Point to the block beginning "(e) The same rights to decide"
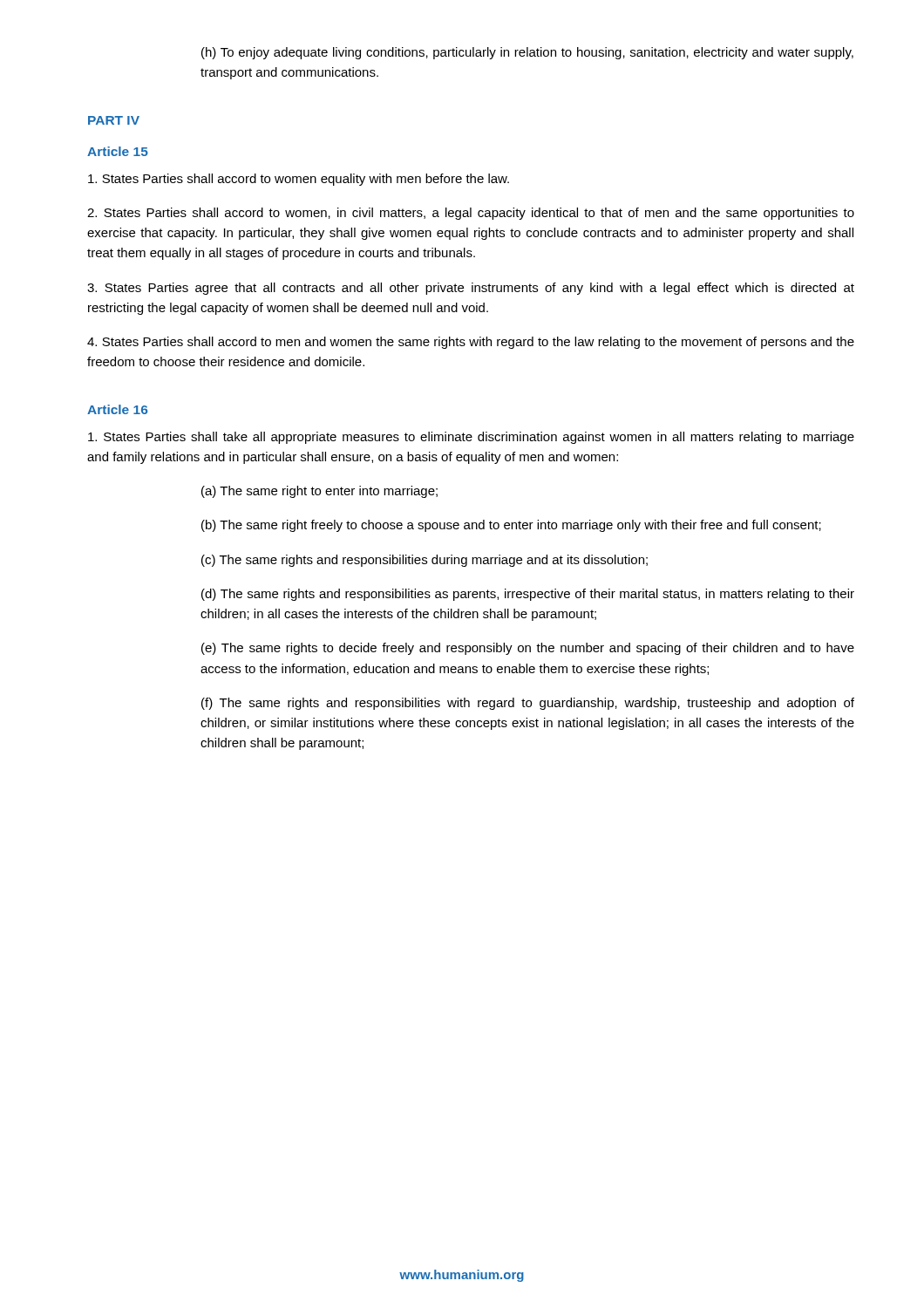 [x=527, y=658]
